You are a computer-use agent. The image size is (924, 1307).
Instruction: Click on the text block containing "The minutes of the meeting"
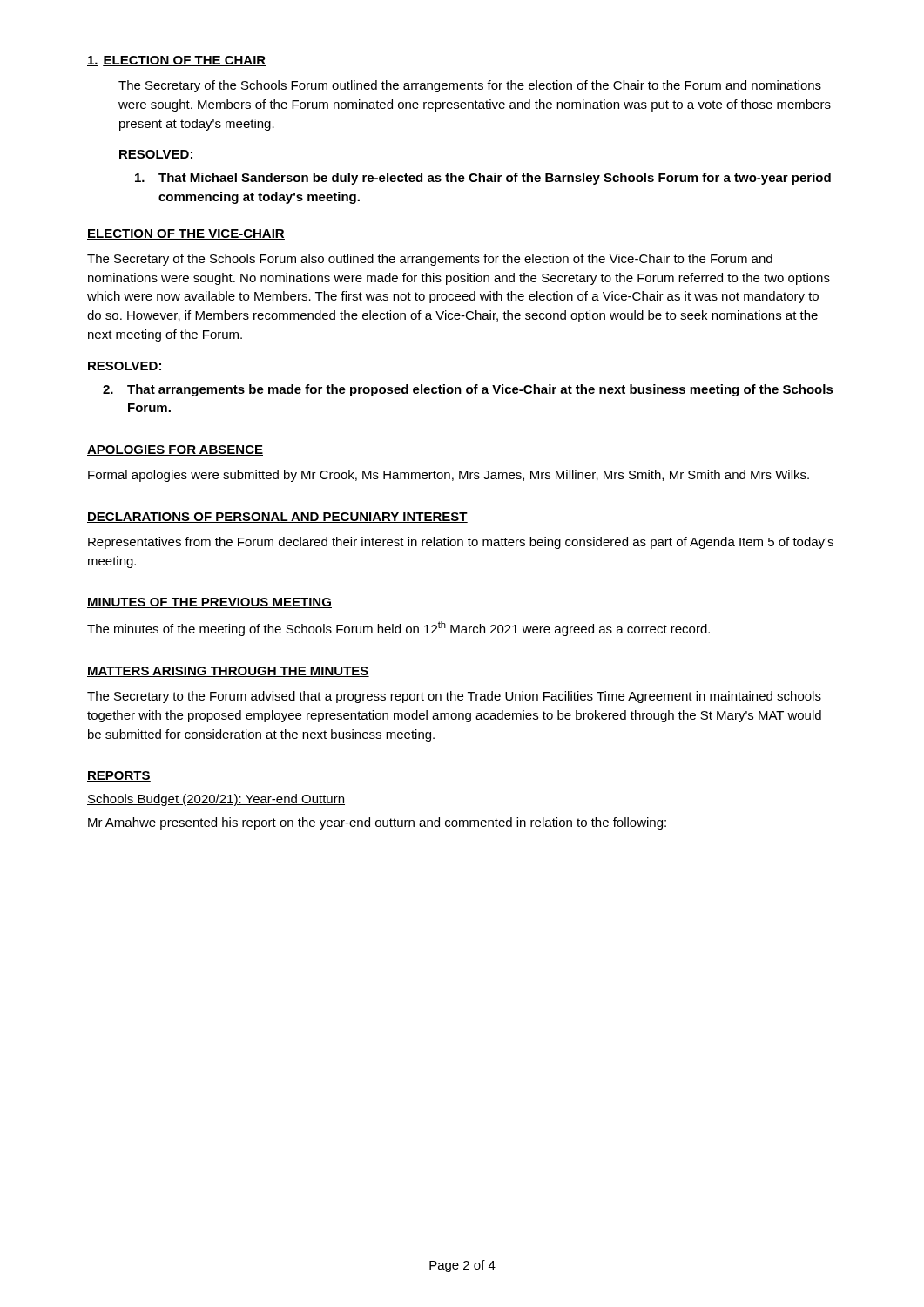(399, 628)
